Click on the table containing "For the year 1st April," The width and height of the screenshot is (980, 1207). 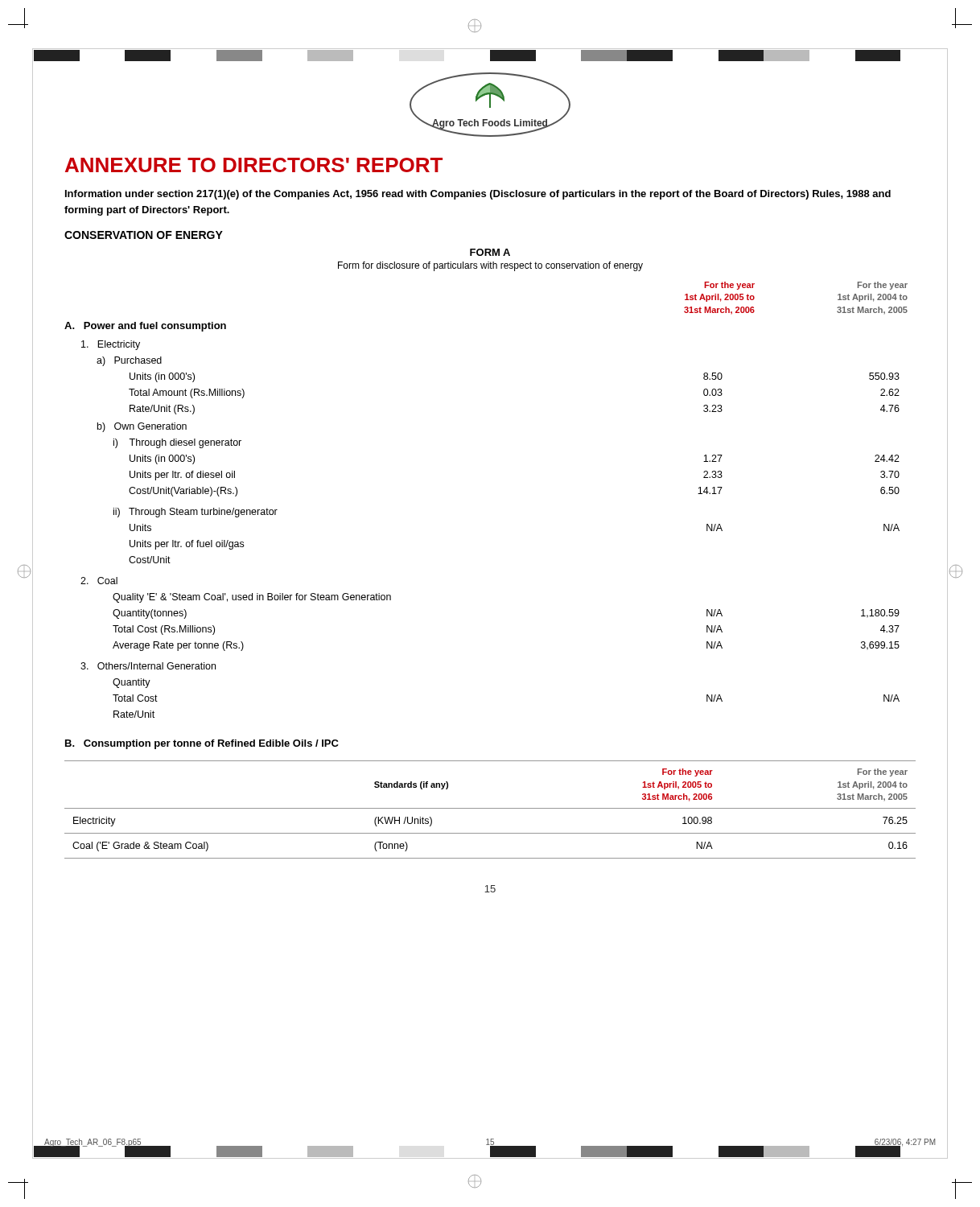pyautogui.click(x=490, y=810)
